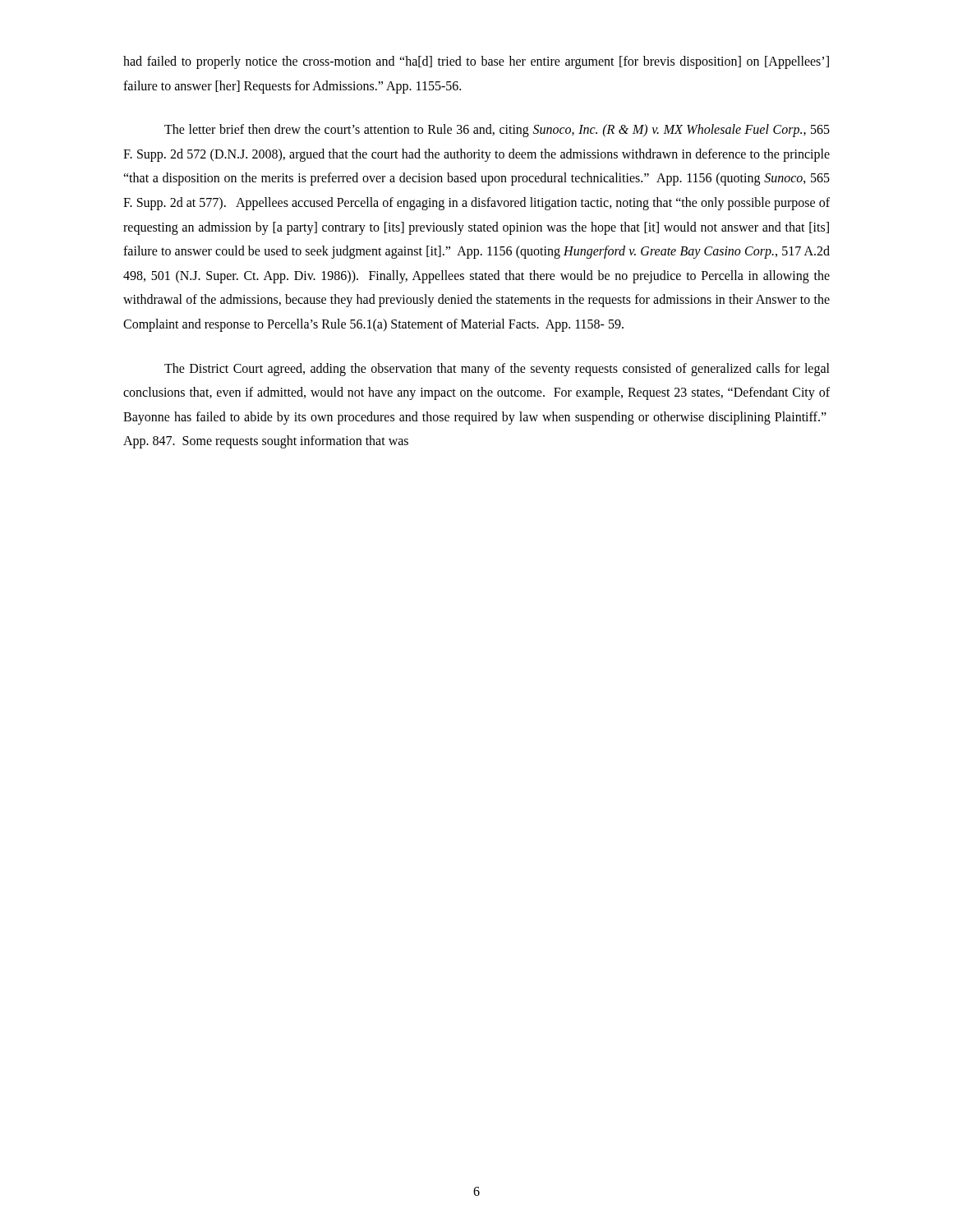Viewport: 953px width, 1232px height.
Task: Select the text block that reads "had failed to properly notice the cross-motion"
Action: [x=476, y=74]
